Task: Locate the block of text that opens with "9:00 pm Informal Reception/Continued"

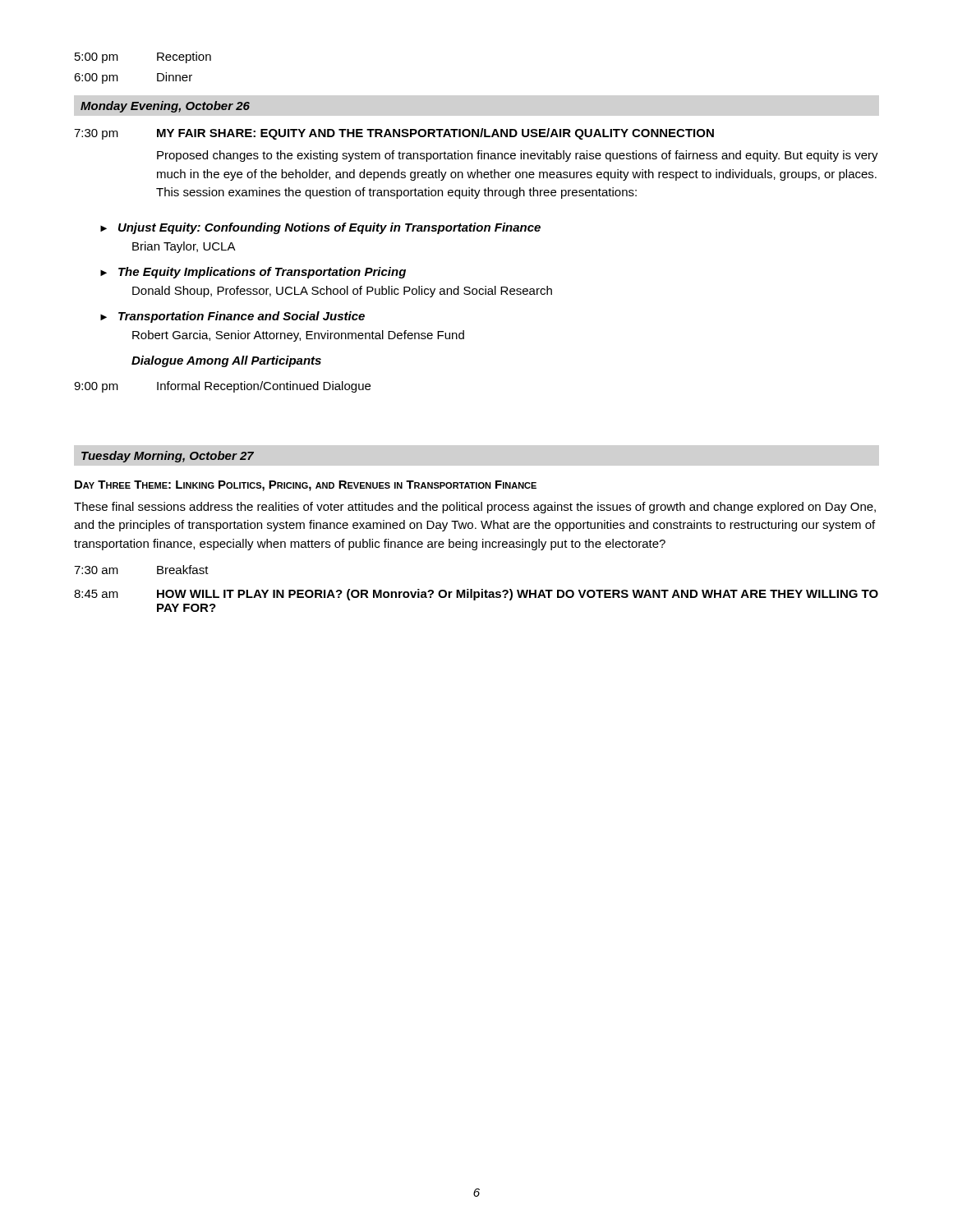Action: click(222, 387)
